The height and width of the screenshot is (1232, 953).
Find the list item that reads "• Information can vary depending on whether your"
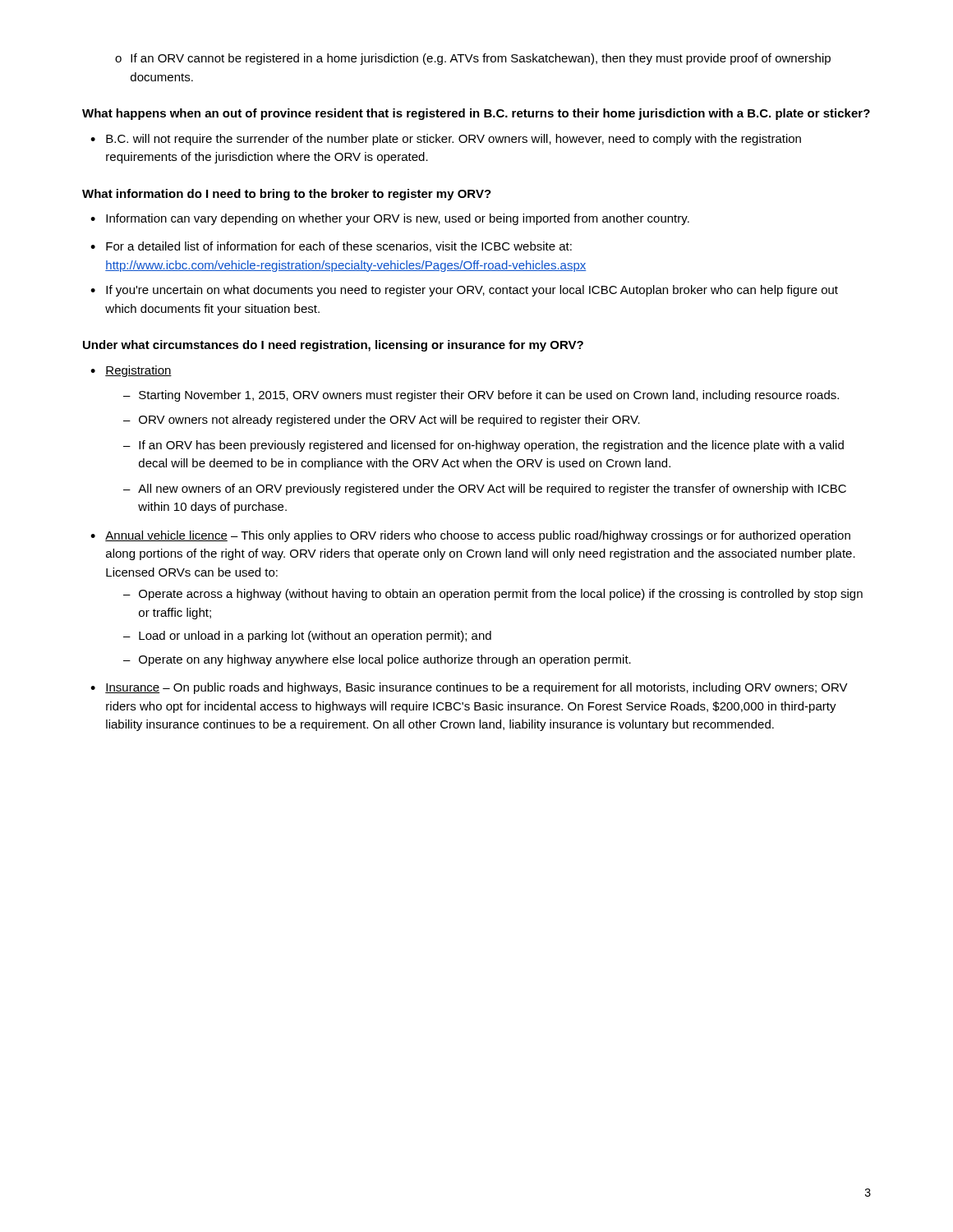(x=390, y=220)
